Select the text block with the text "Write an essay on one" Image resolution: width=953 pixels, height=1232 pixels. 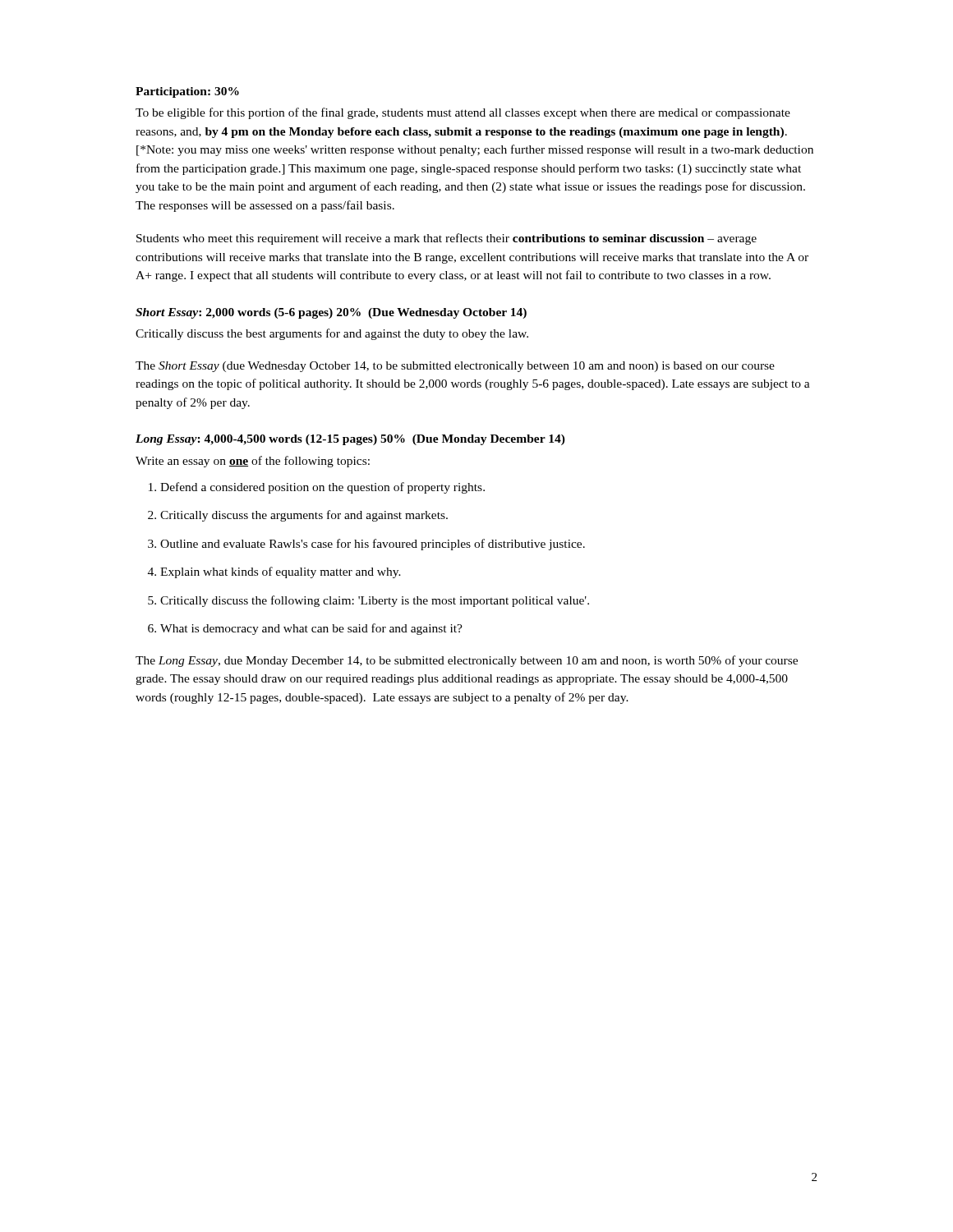[253, 460]
